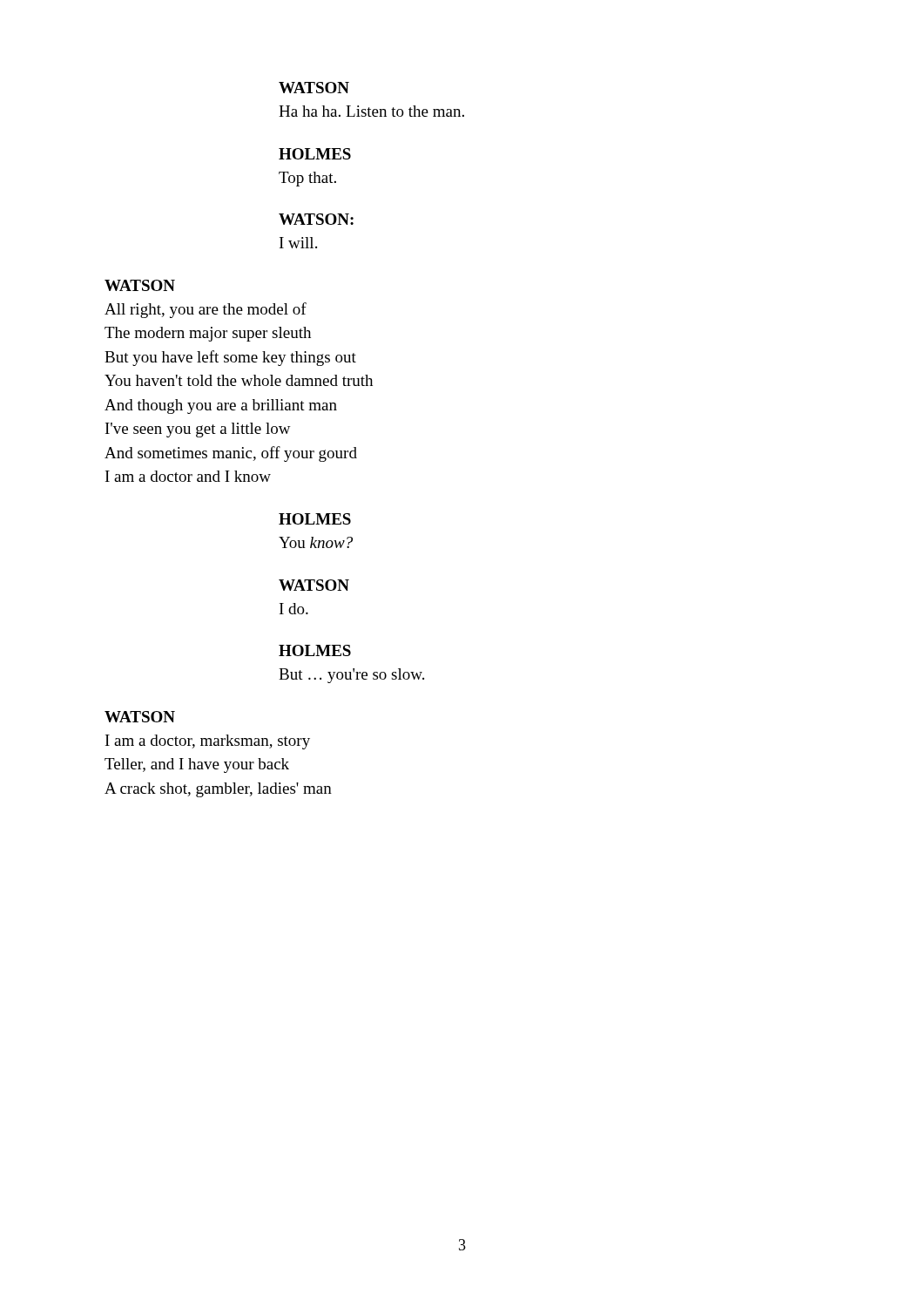Select the text starting "Ha ha ha."
924x1307 pixels.
pos(372,111)
